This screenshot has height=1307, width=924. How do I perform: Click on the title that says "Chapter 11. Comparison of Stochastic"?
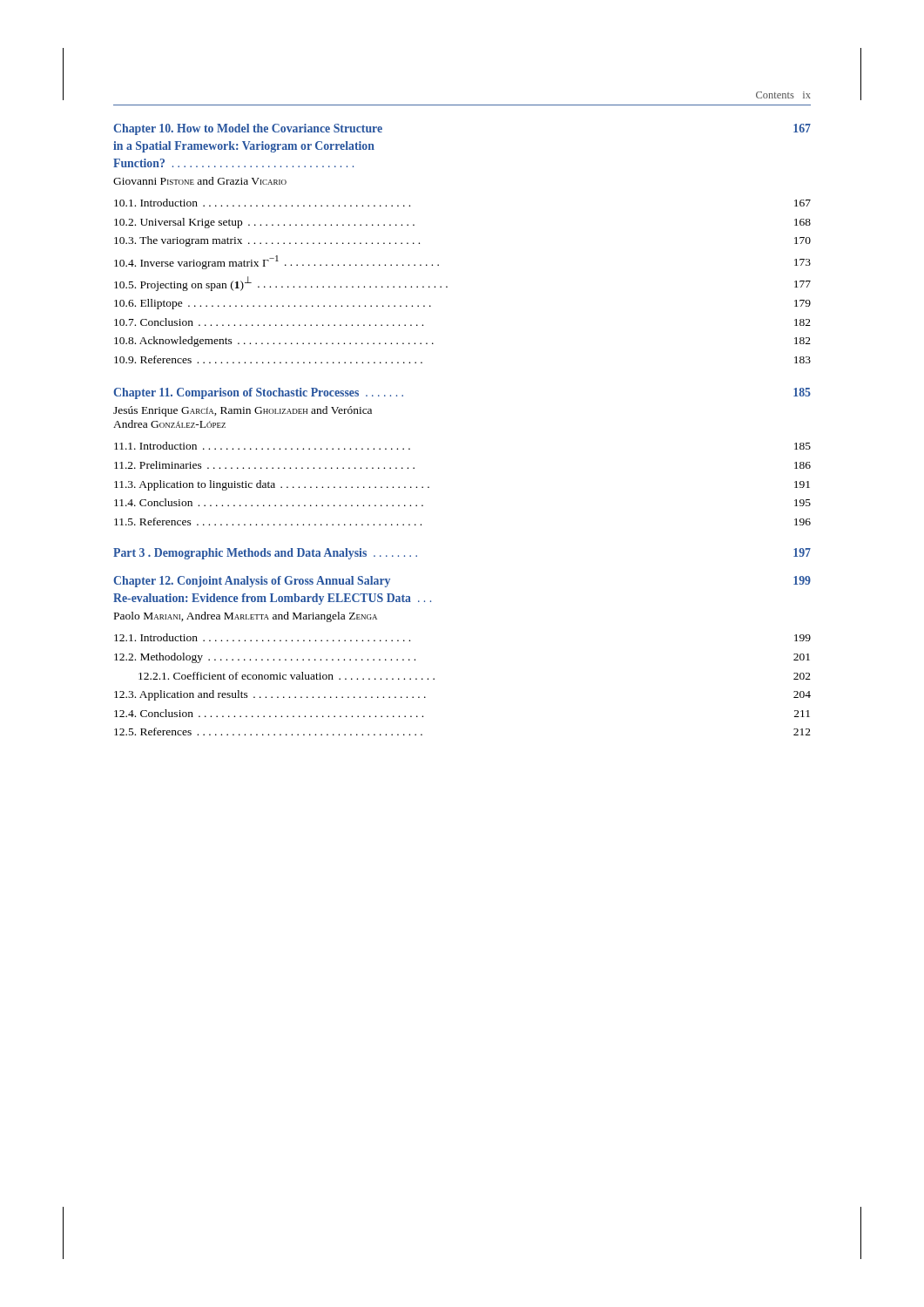[x=237, y=393]
